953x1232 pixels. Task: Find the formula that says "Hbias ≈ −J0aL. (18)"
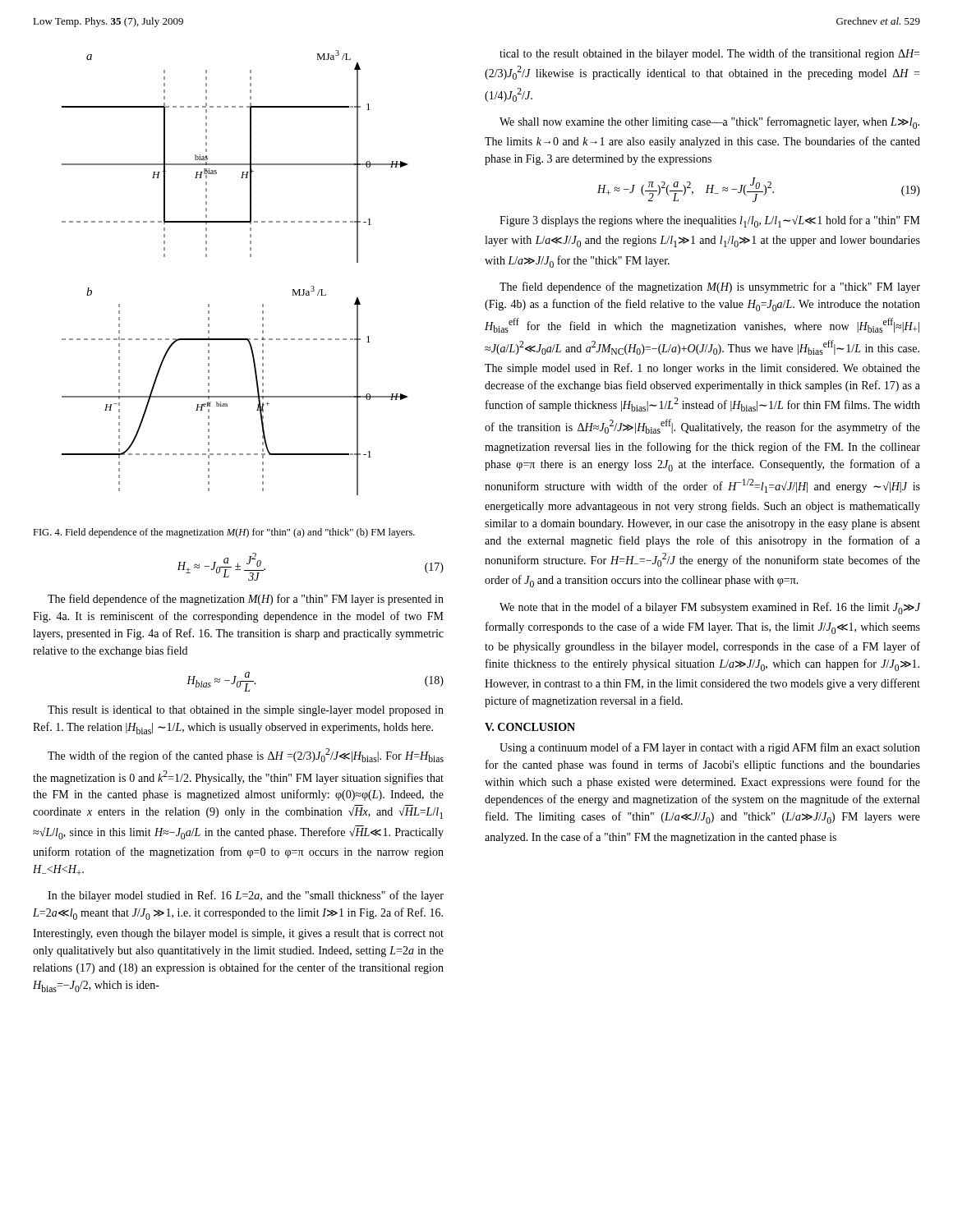coord(238,681)
